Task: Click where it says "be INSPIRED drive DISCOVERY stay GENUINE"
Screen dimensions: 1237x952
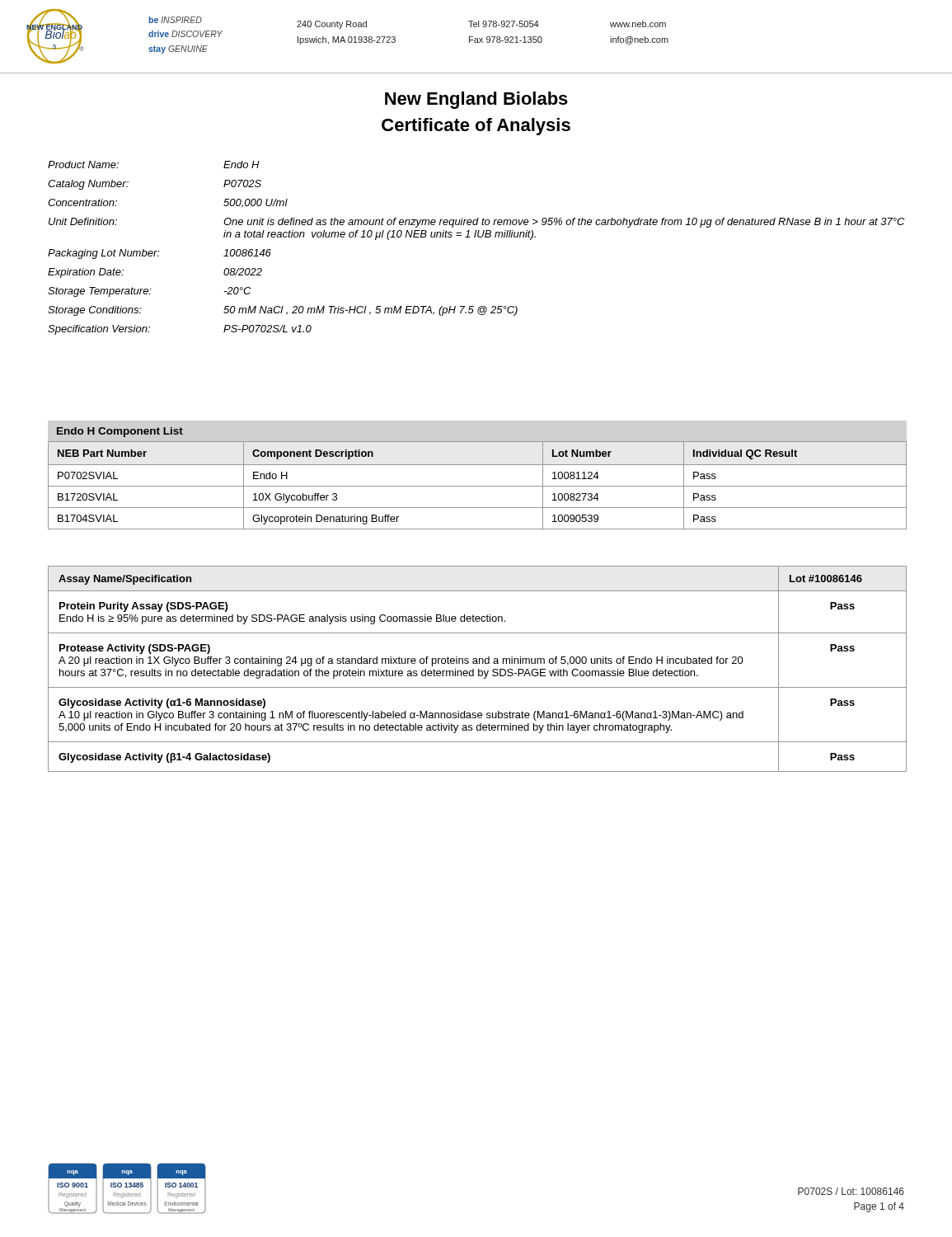Action: [185, 34]
